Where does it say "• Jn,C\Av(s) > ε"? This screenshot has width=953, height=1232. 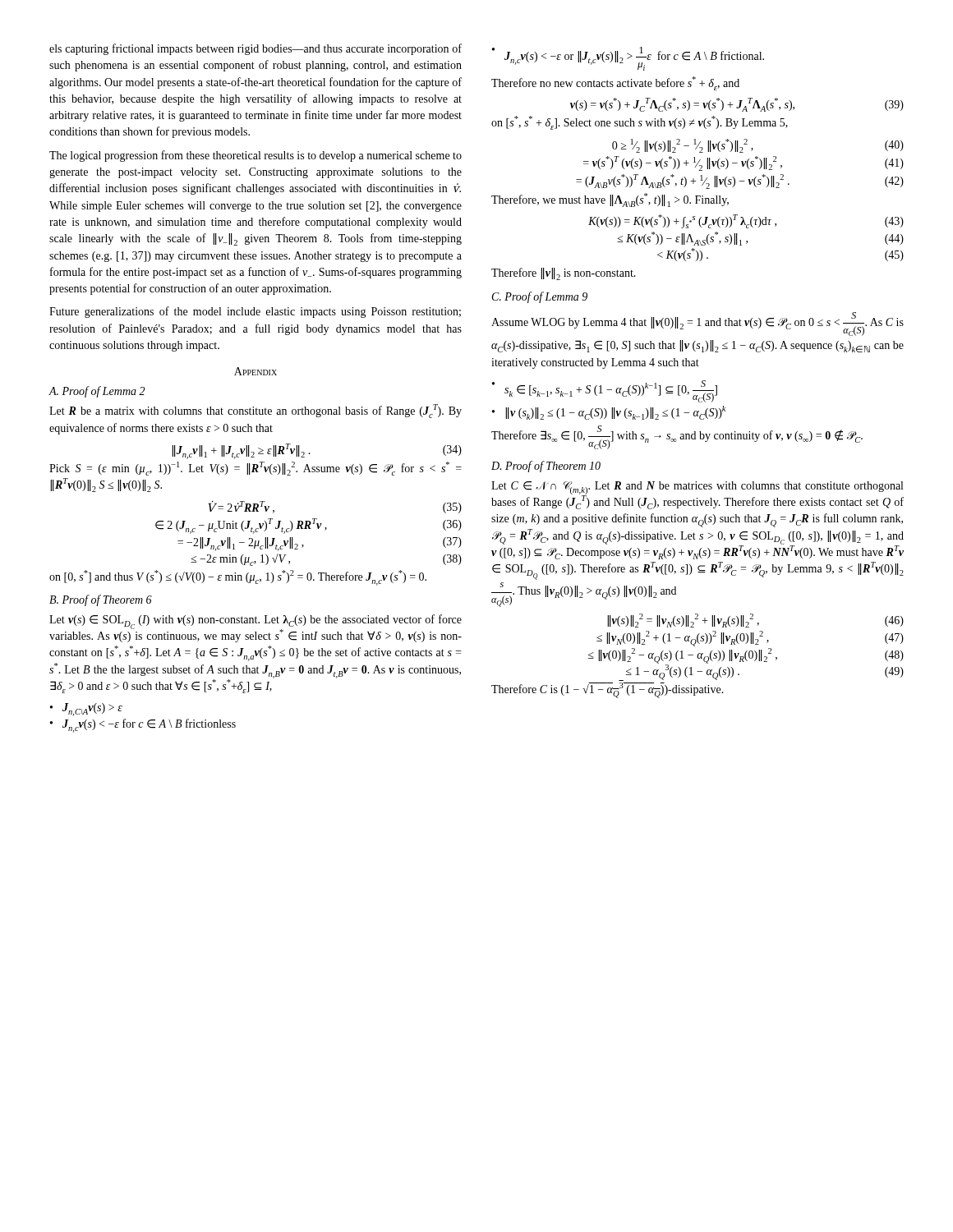[86, 709]
